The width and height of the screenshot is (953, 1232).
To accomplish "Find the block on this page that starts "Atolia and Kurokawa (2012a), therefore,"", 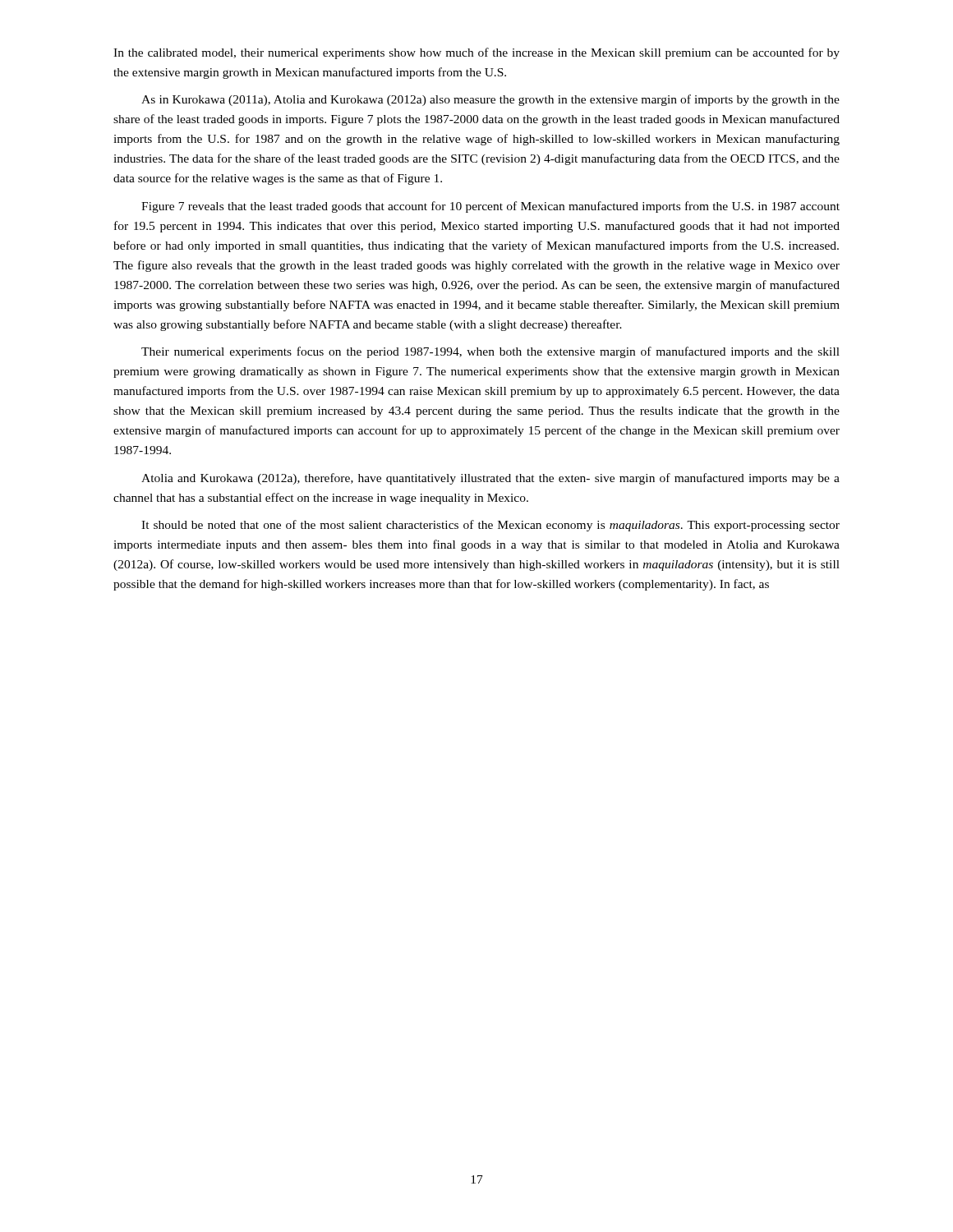I will pos(476,488).
